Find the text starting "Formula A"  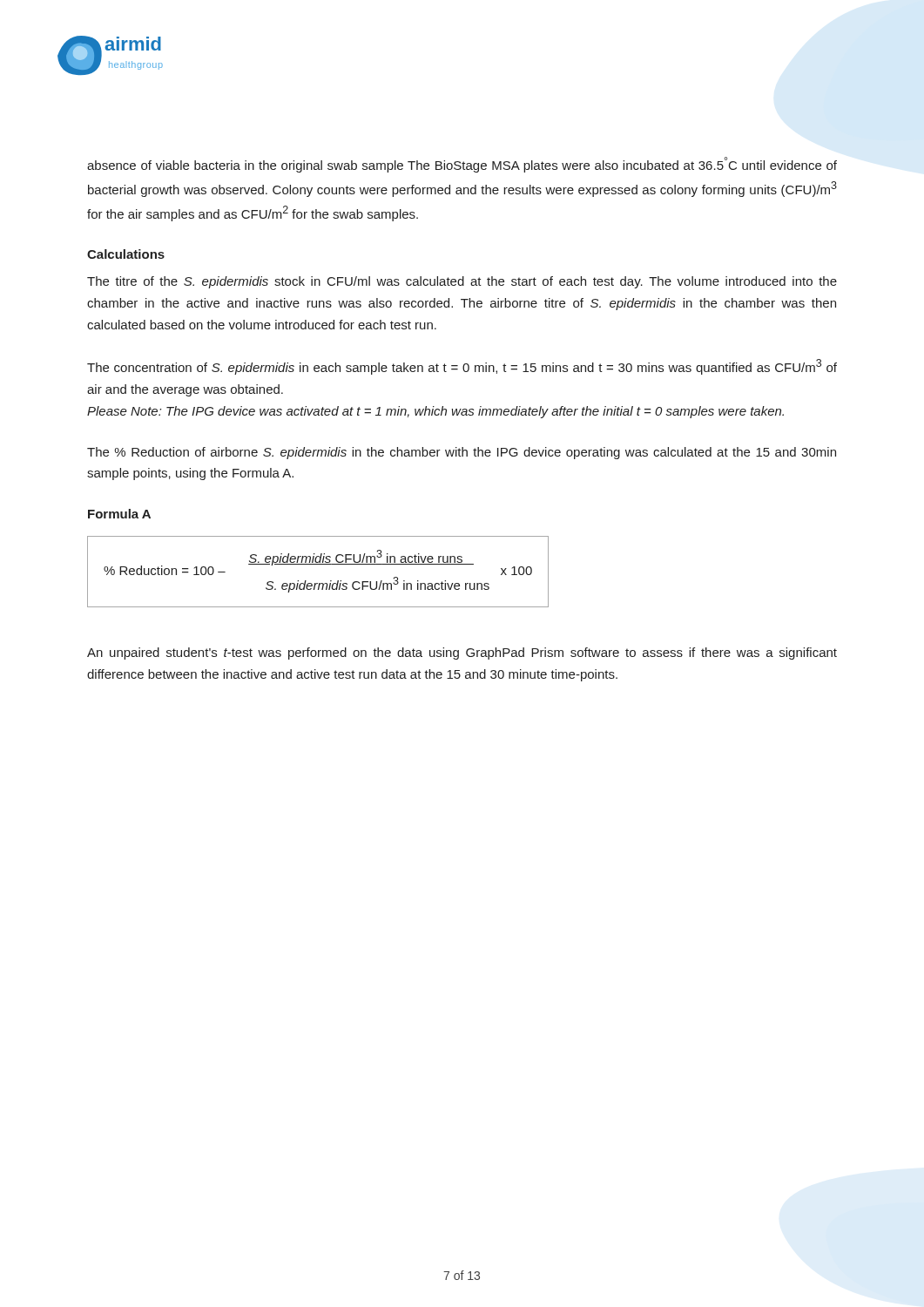point(119,514)
